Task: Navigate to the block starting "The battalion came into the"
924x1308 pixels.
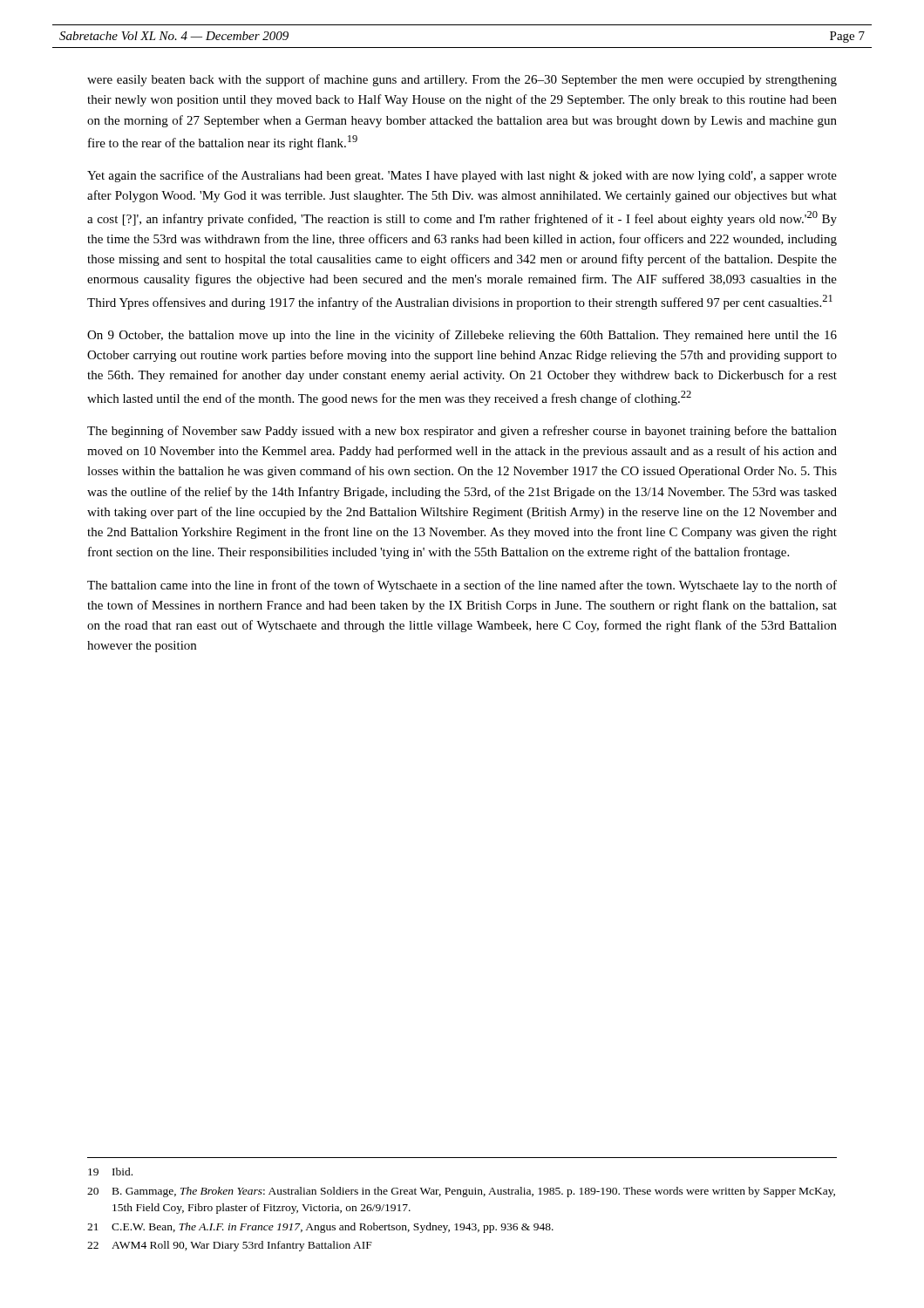Action: pyautogui.click(x=462, y=615)
